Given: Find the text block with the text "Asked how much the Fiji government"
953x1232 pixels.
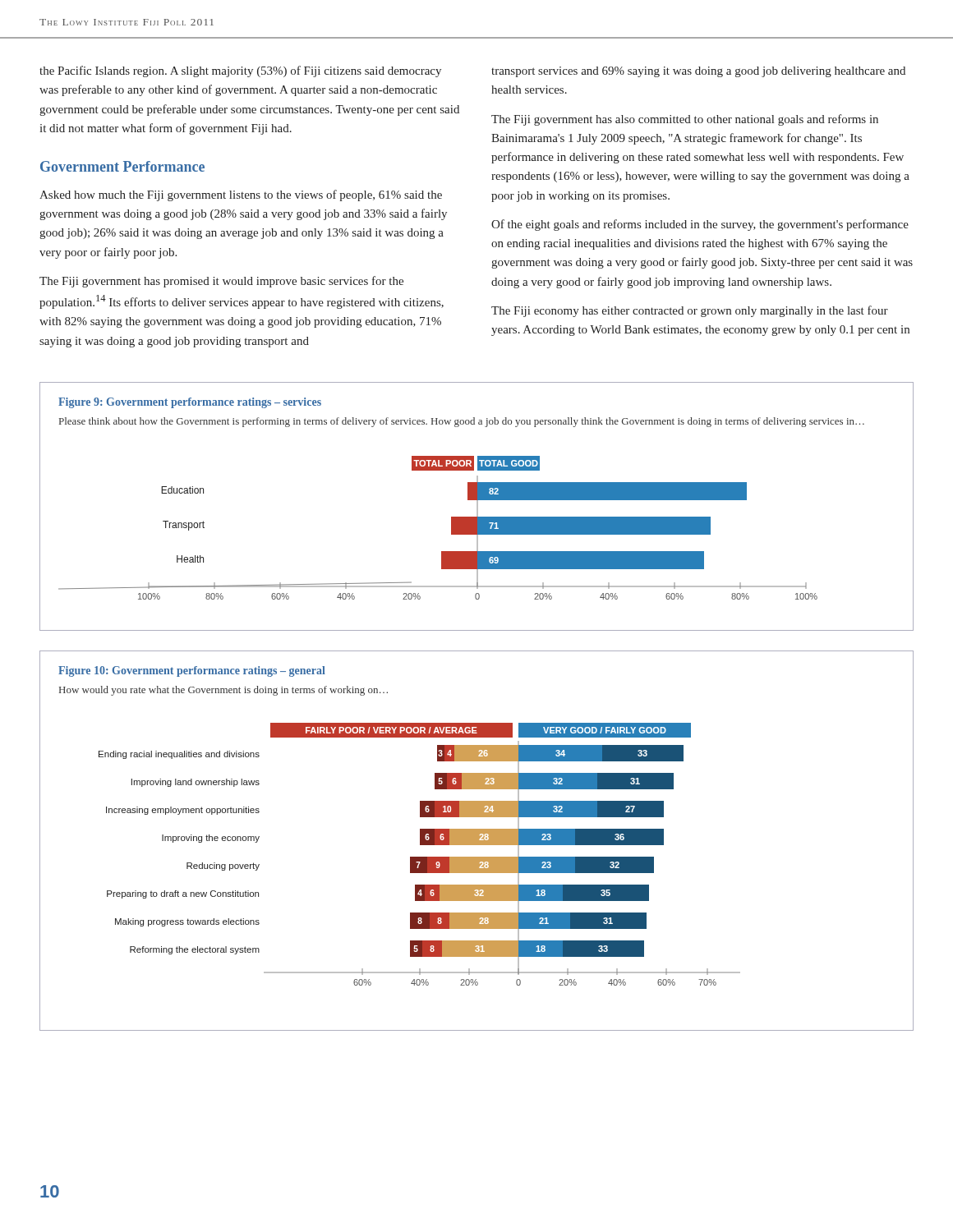Looking at the screenshot, I should 243,223.
